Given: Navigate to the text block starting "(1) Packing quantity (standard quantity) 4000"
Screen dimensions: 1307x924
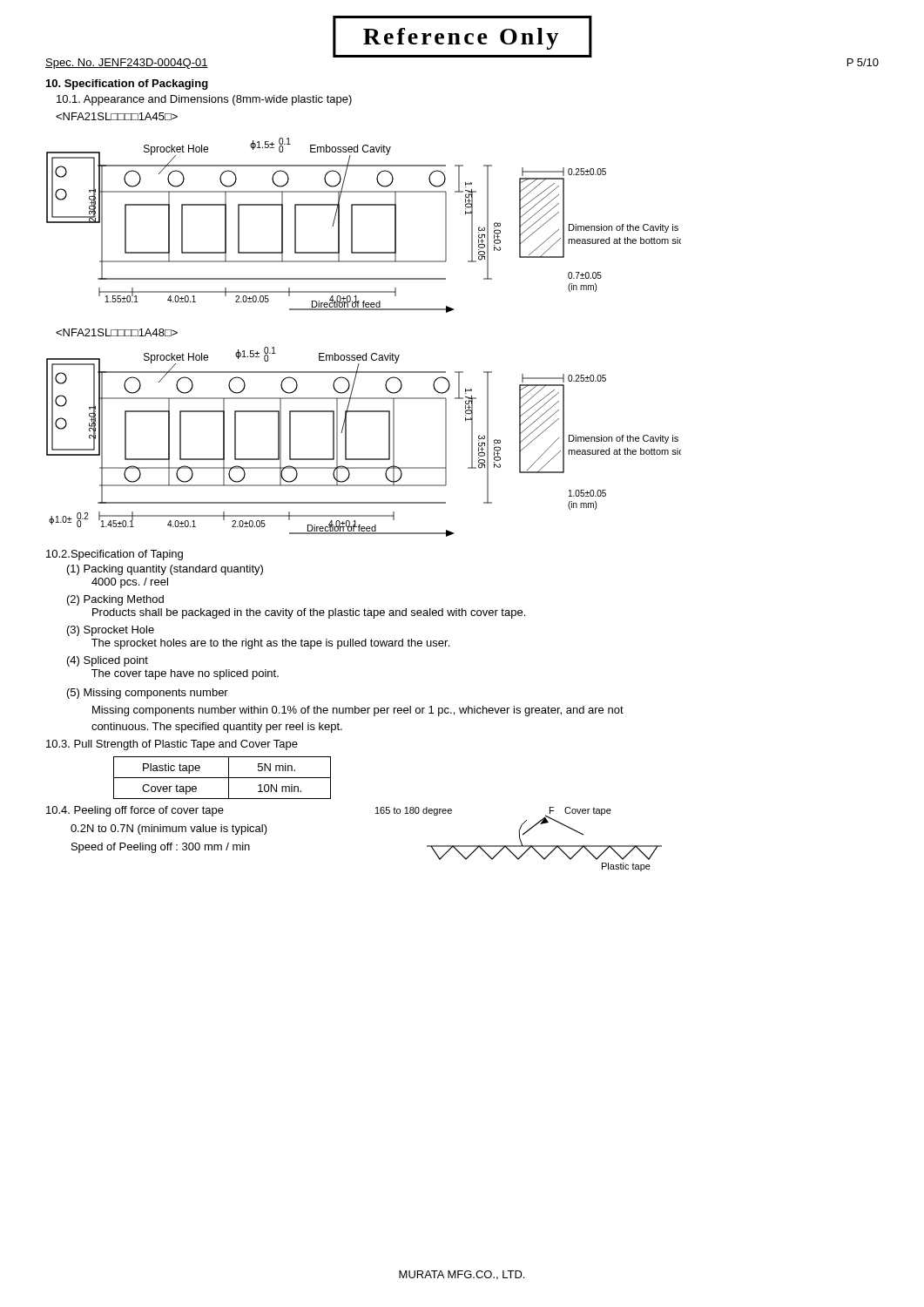Looking at the screenshot, I should tap(165, 575).
